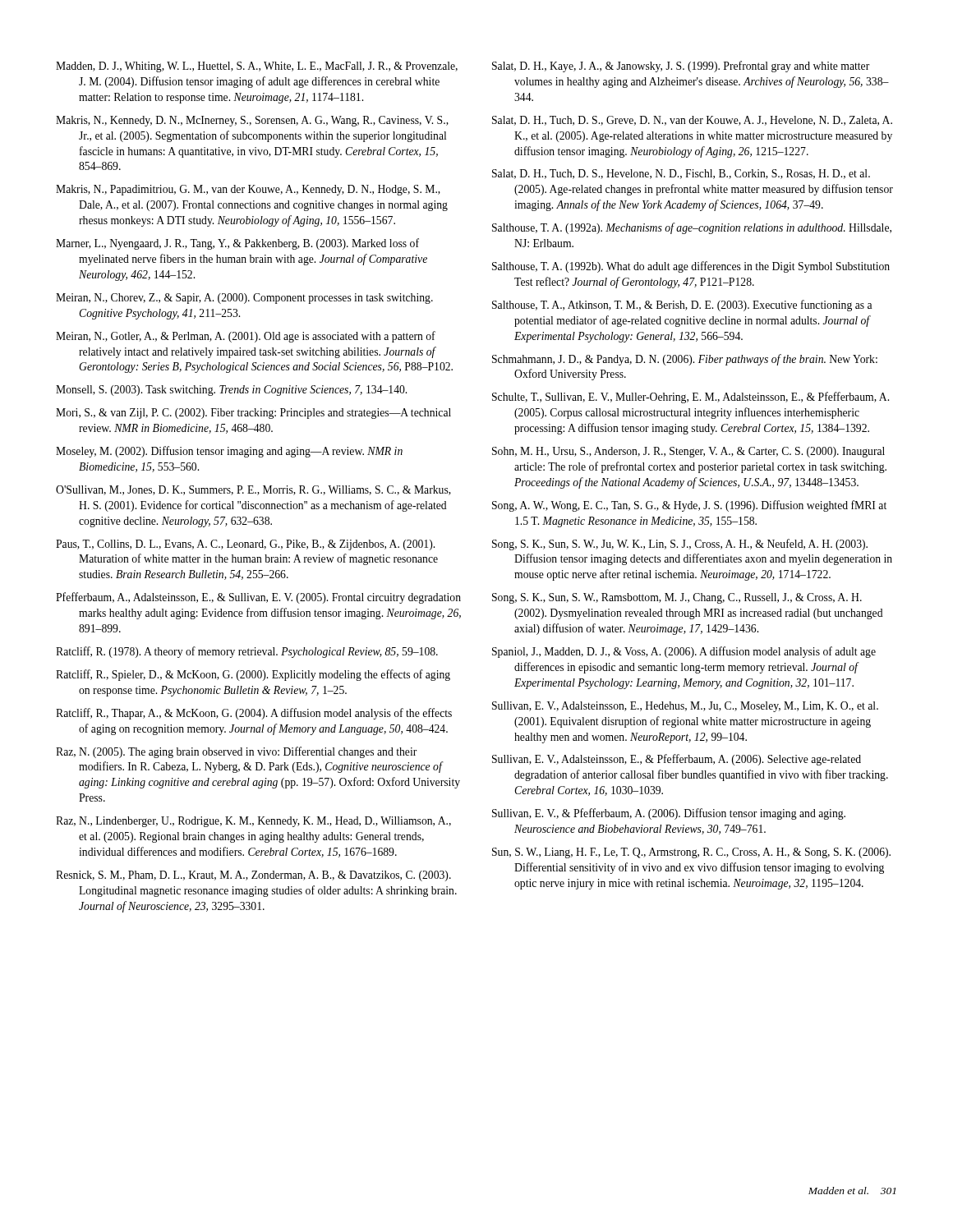Screen dimensions: 1232x953
Task: Select the list item that reads "Sun, S. W., Liang,"
Action: click(x=691, y=868)
